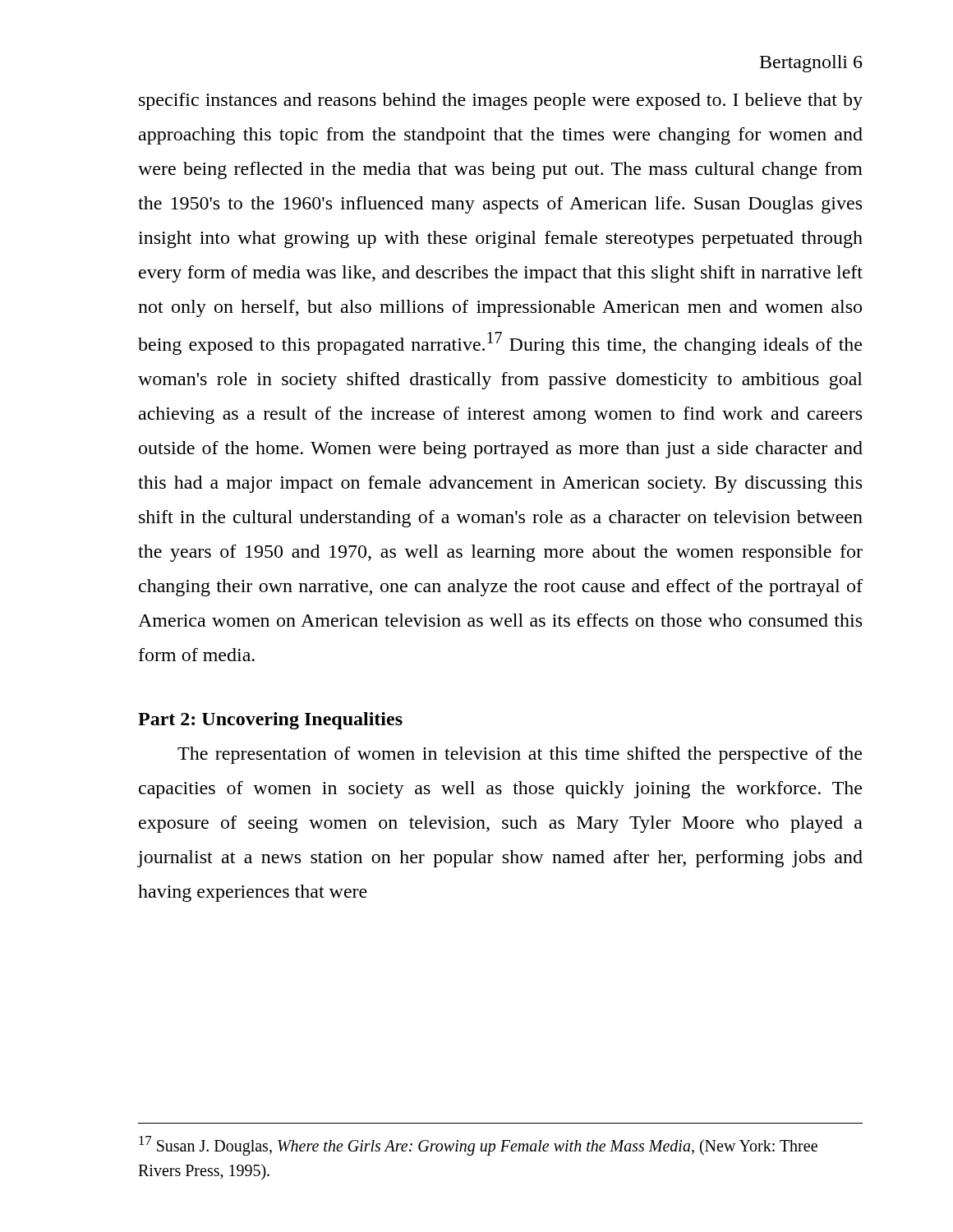
Task: Where does it say "Part 2: Uncovering Inequalities"?
Action: click(x=270, y=719)
